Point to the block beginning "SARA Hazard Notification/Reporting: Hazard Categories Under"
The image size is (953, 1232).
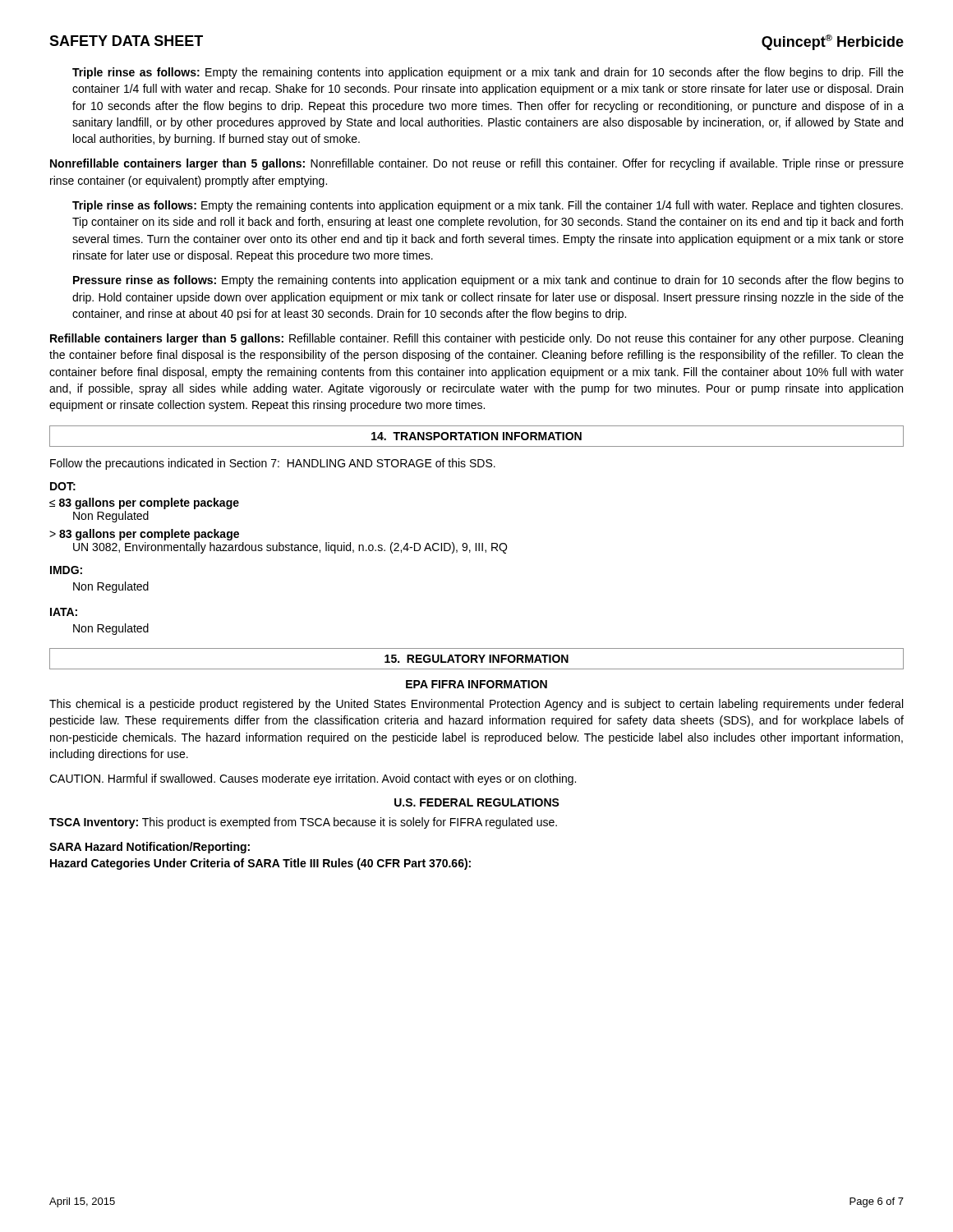(476, 855)
